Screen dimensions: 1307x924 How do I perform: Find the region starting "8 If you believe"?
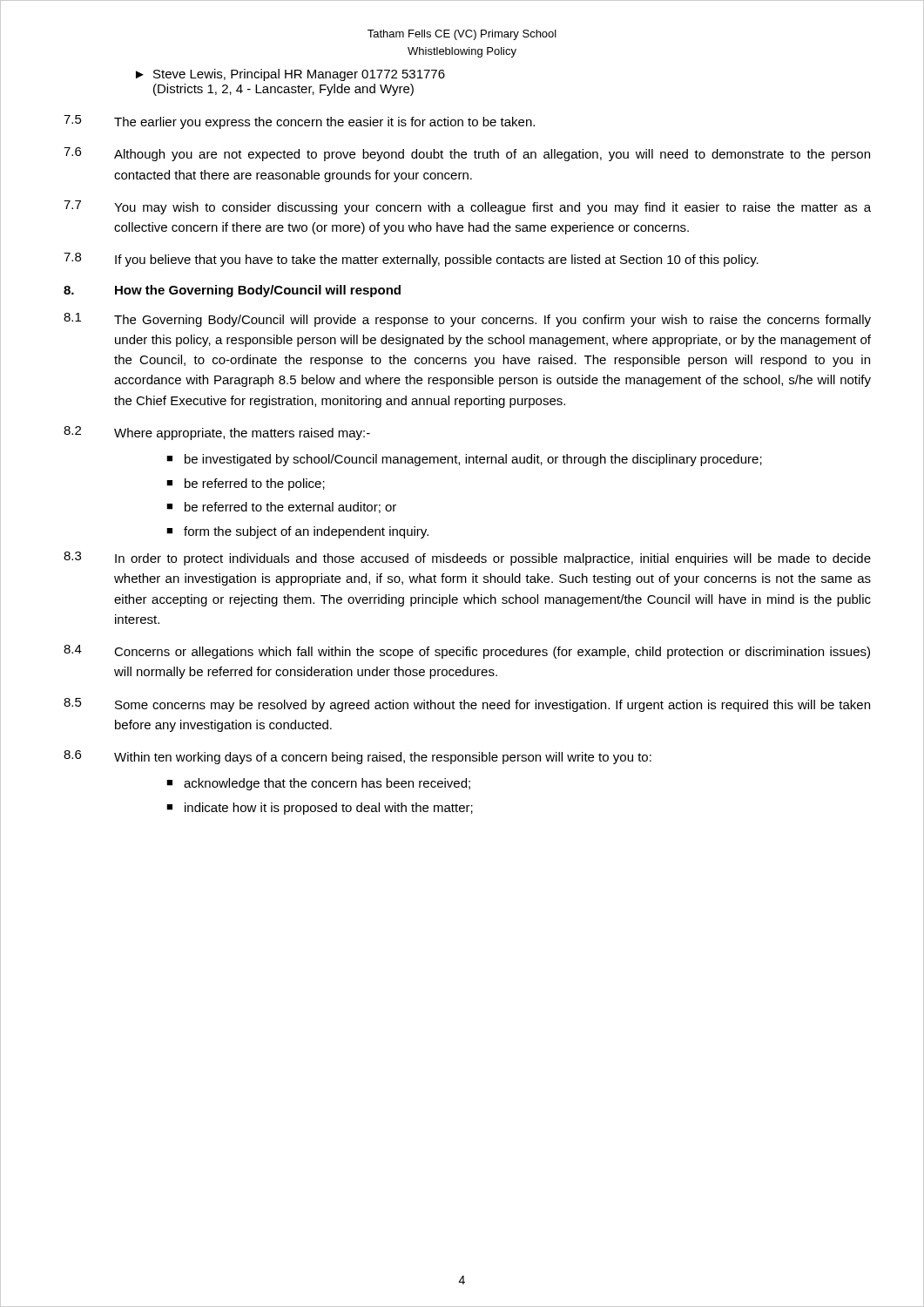coord(467,260)
